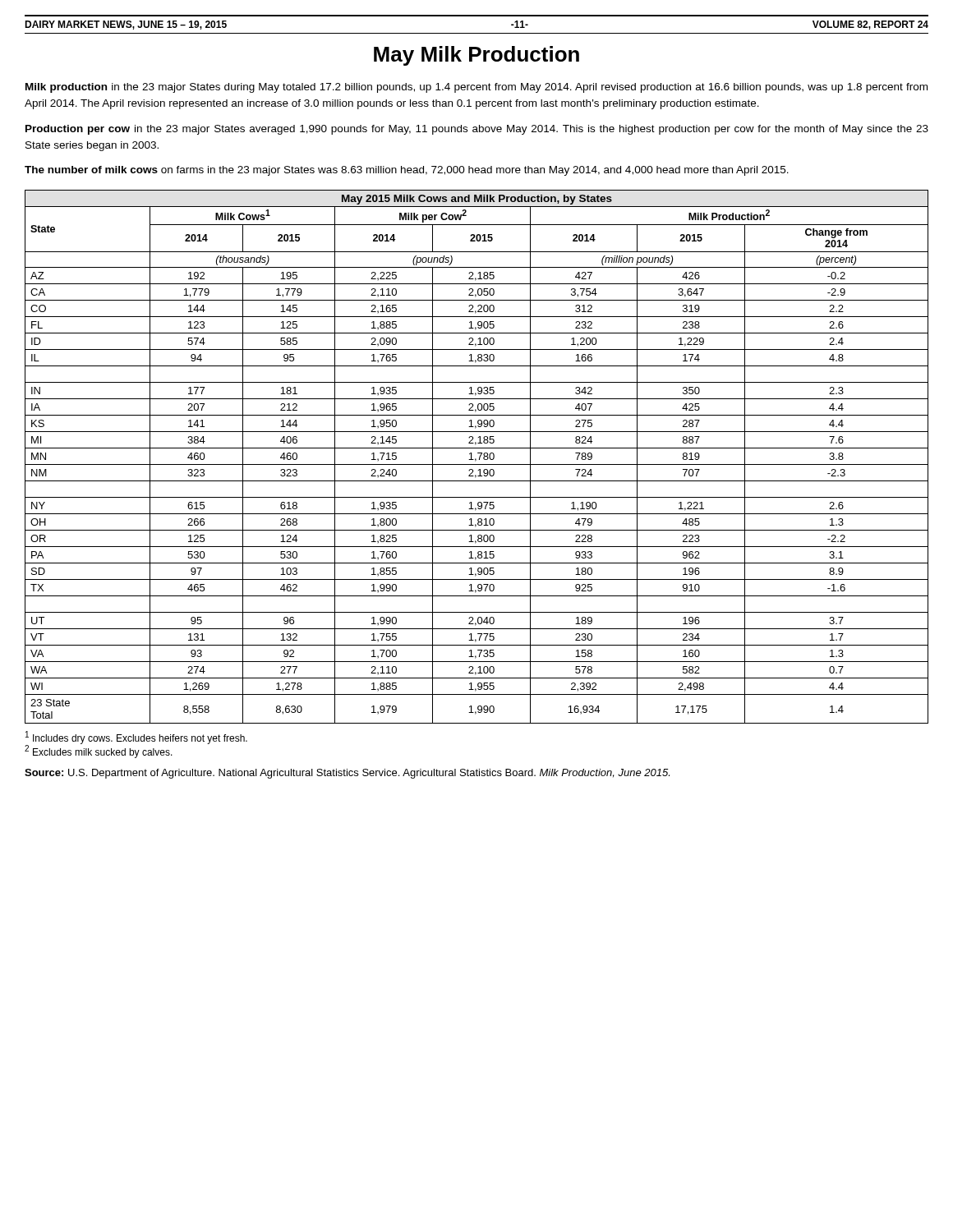Navigate to the block starting "1 Includes dry cows. Excludes heifers not"

pyautogui.click(x=136, y=744)
